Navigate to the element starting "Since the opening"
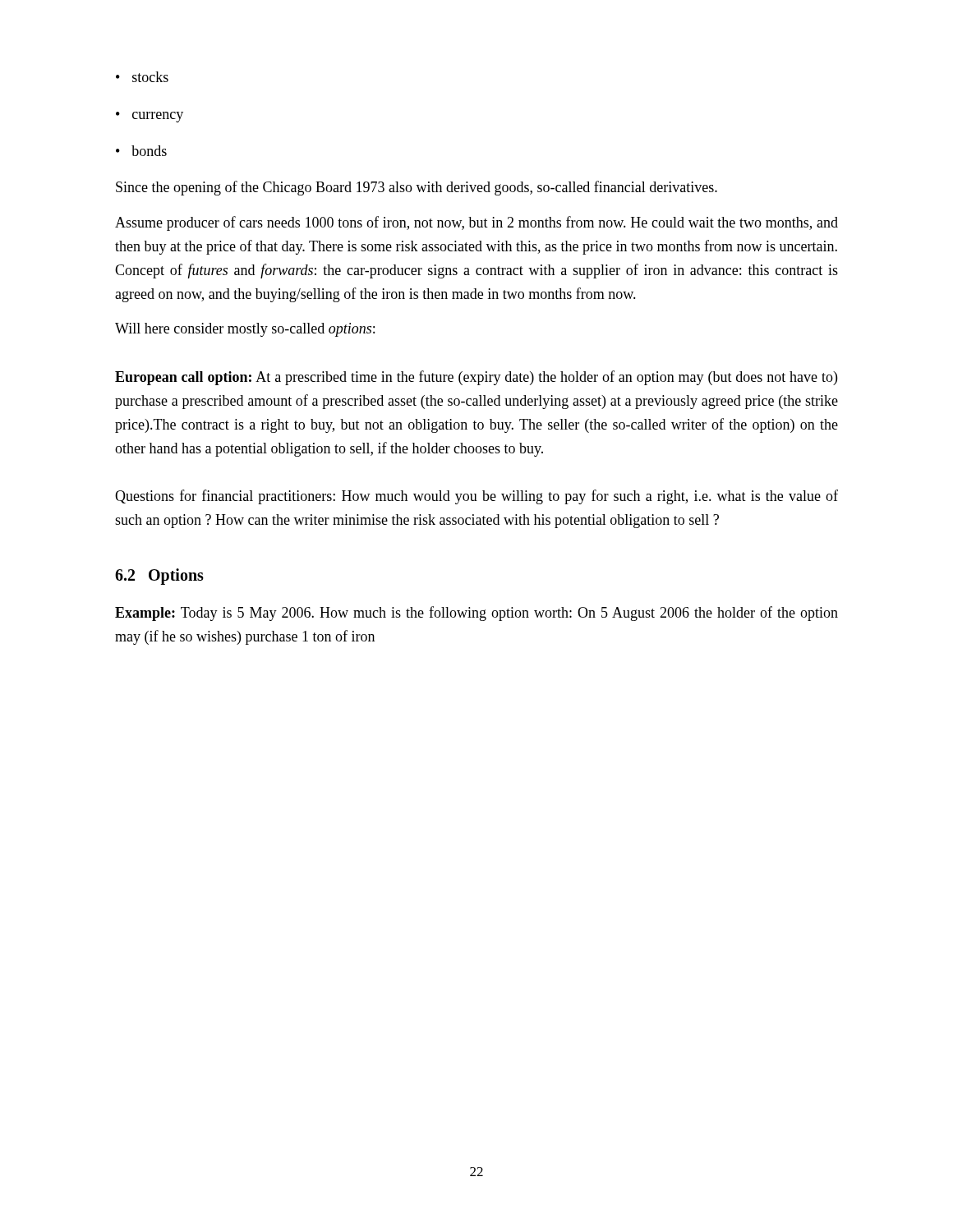The width and height of the screenshot is (953, 1232). [x=416, y=188]
